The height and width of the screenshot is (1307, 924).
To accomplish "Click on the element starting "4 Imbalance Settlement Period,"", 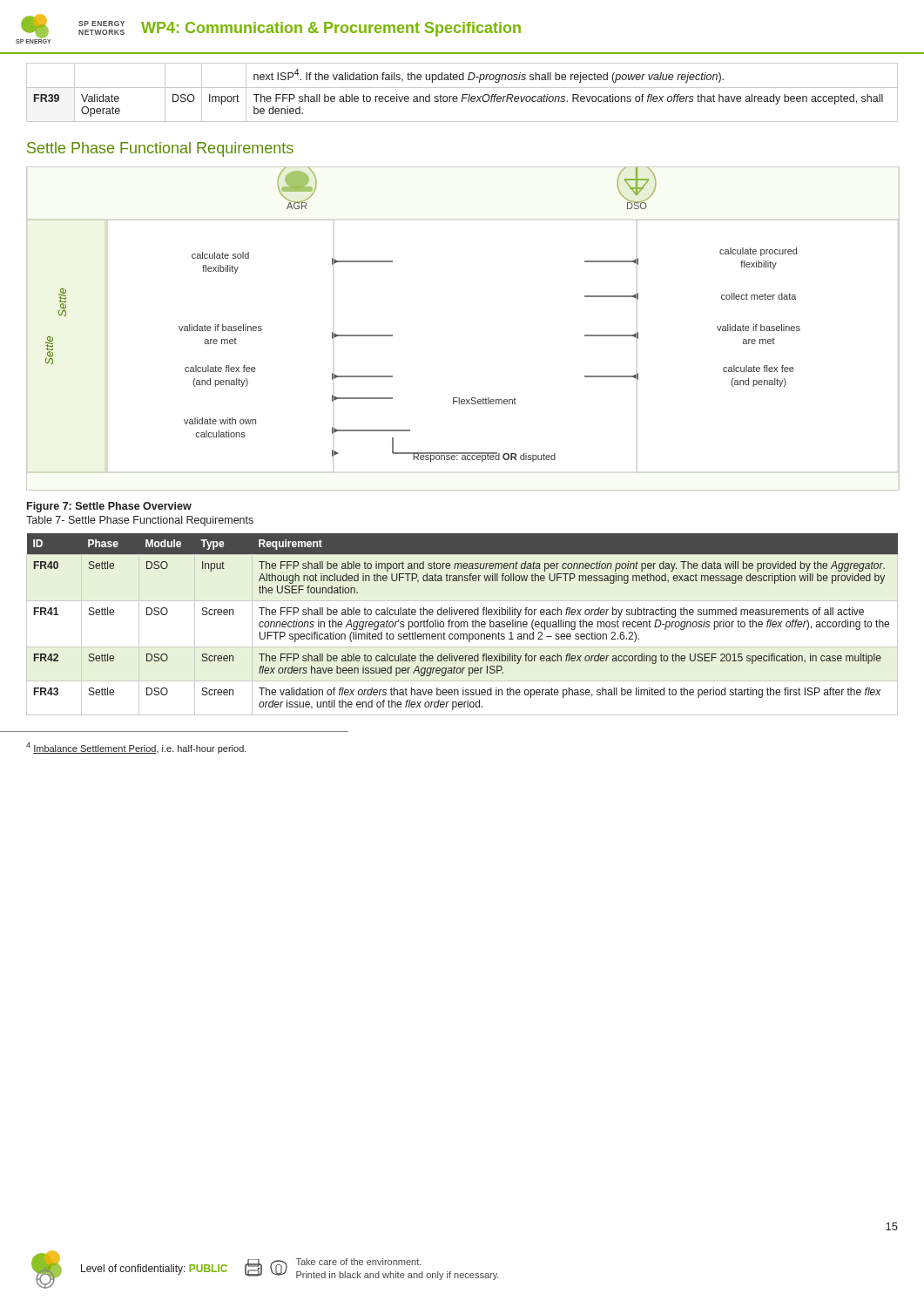I will [136, 747].
